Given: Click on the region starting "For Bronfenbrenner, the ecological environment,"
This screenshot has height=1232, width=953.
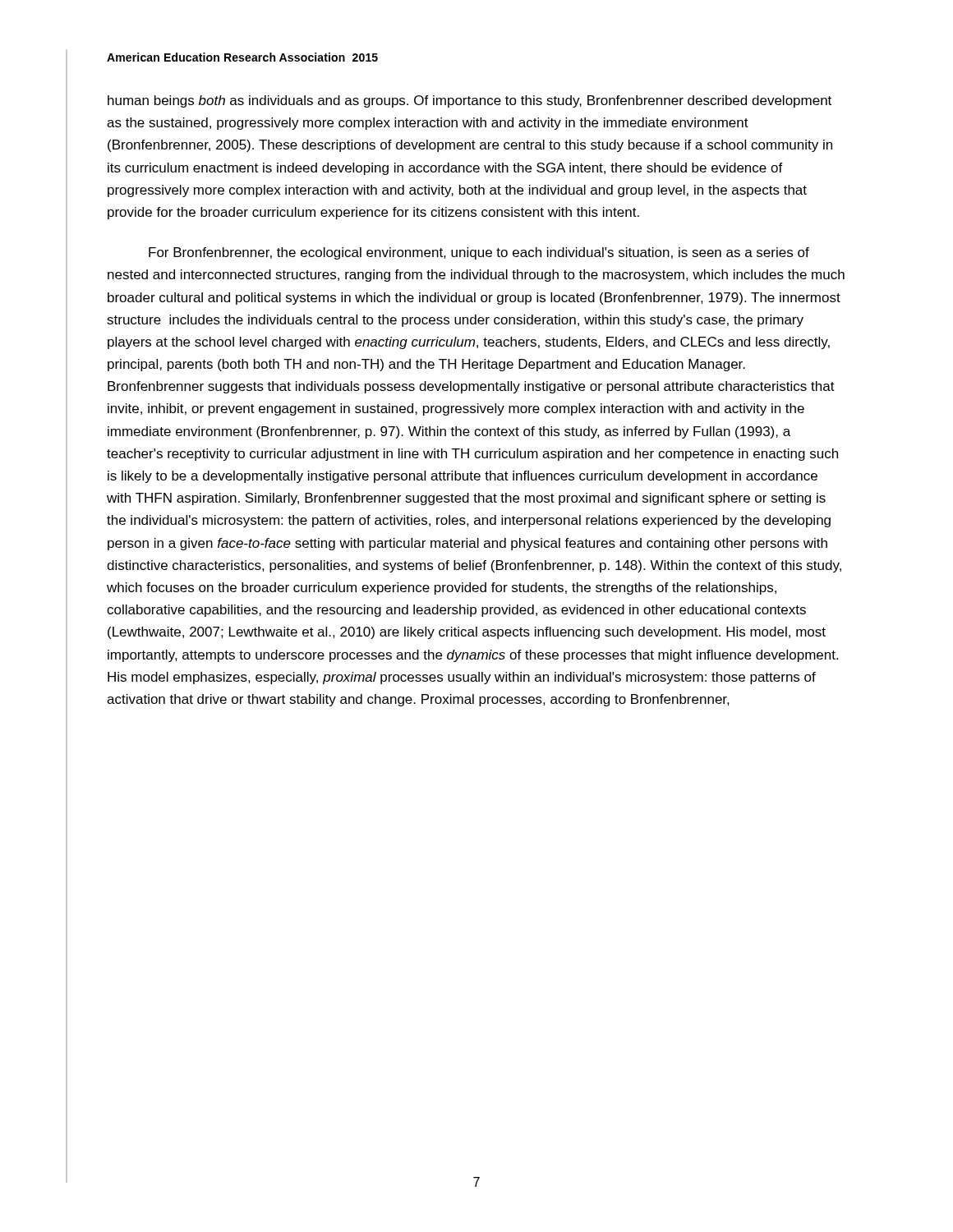Looking at the screenshot, I should 476,476.
